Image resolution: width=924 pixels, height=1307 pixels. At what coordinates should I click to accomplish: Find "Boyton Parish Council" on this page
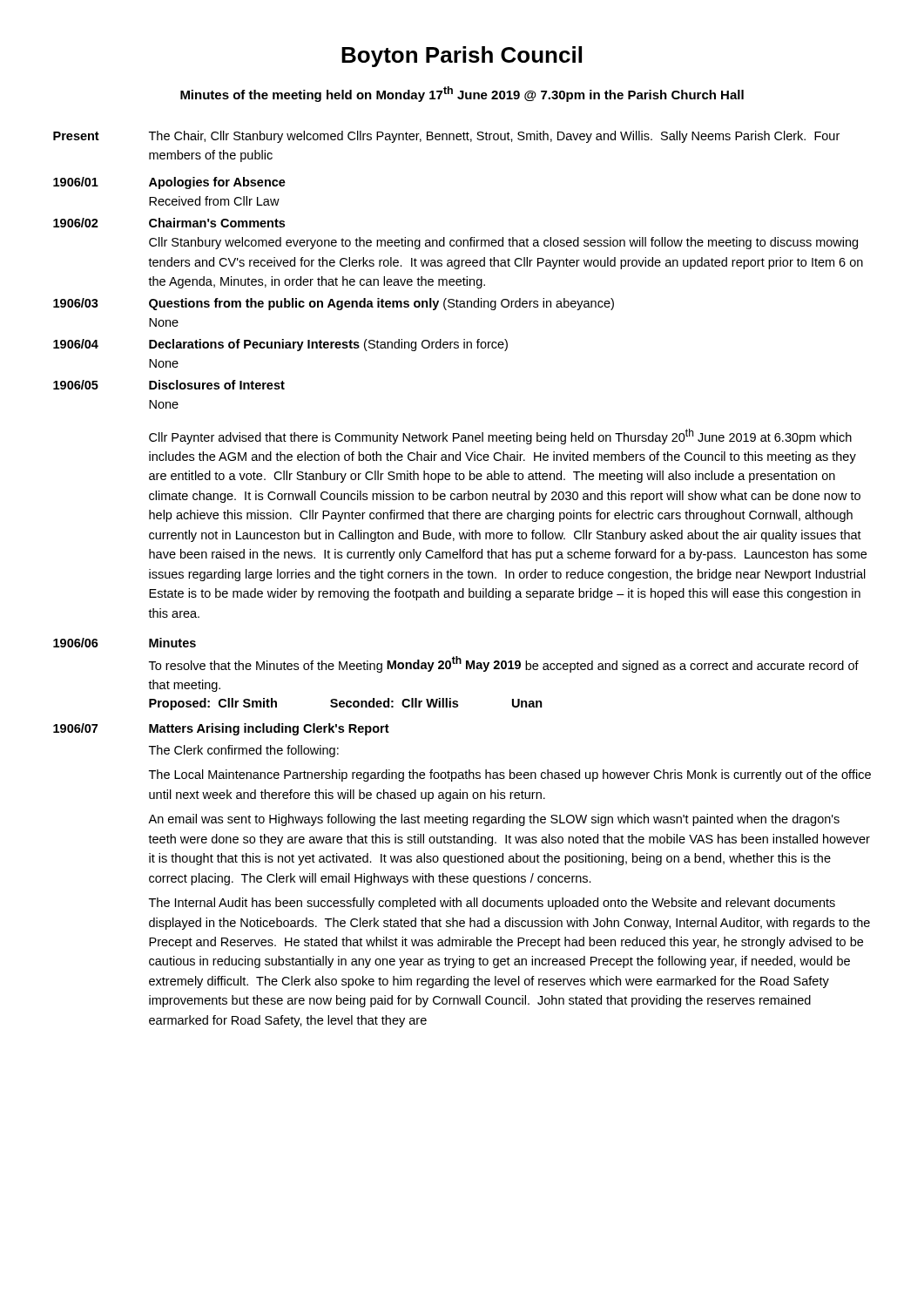(x=462, y=55)
